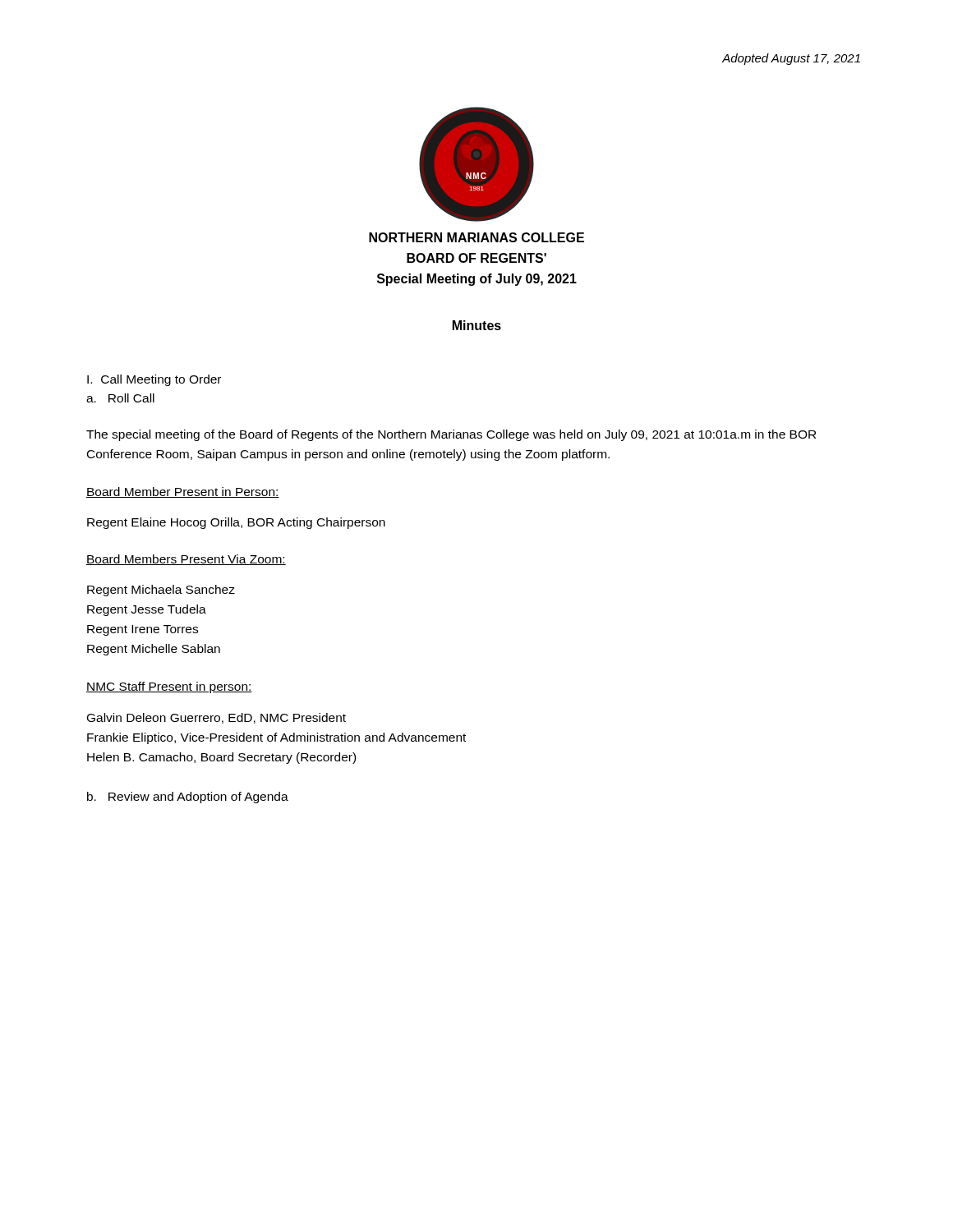Locate a logo
953x1232 pixels.
click(x=476, y=164)
